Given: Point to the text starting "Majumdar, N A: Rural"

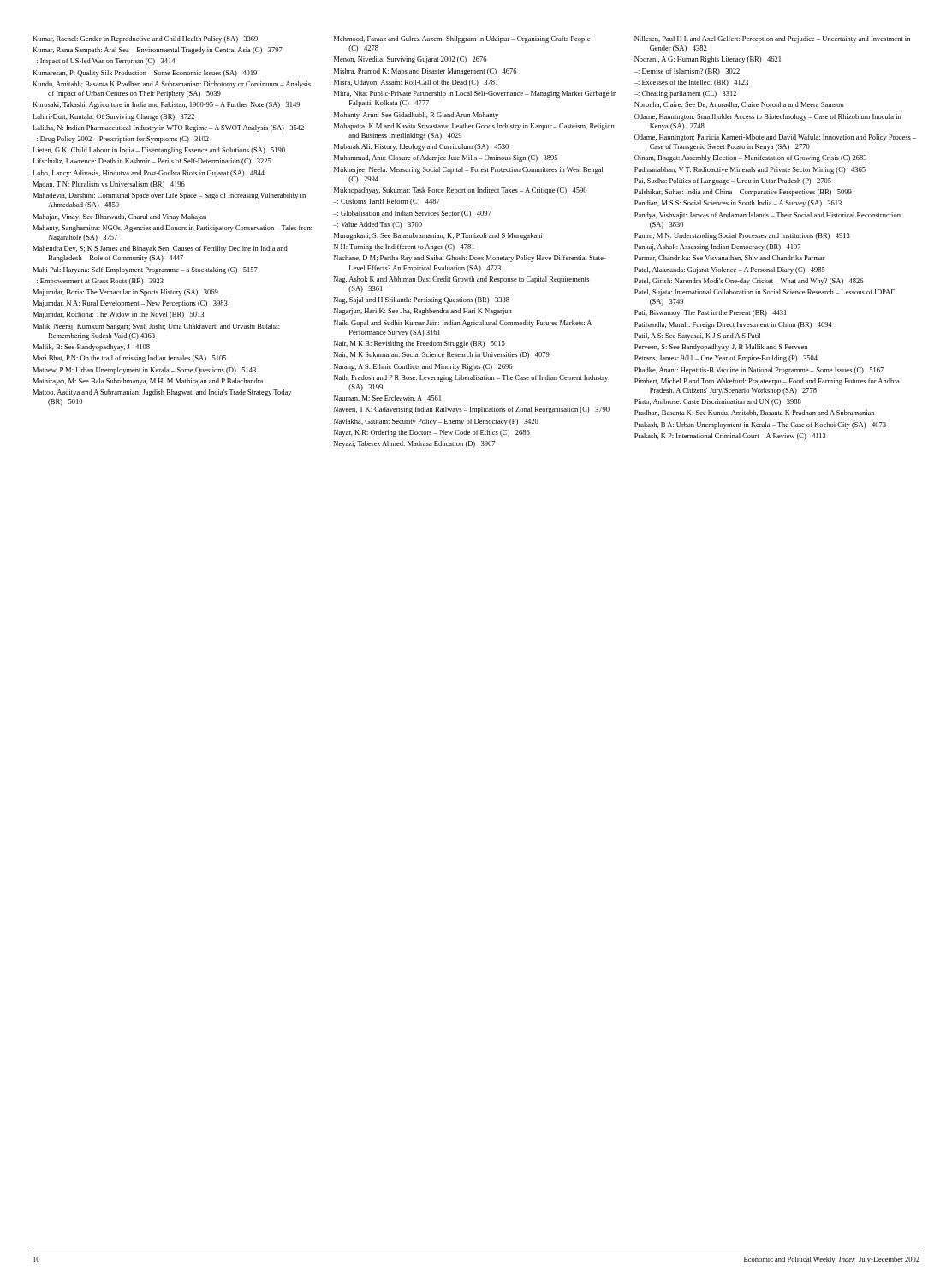Looking at the screenshot, I should [130, 303].
